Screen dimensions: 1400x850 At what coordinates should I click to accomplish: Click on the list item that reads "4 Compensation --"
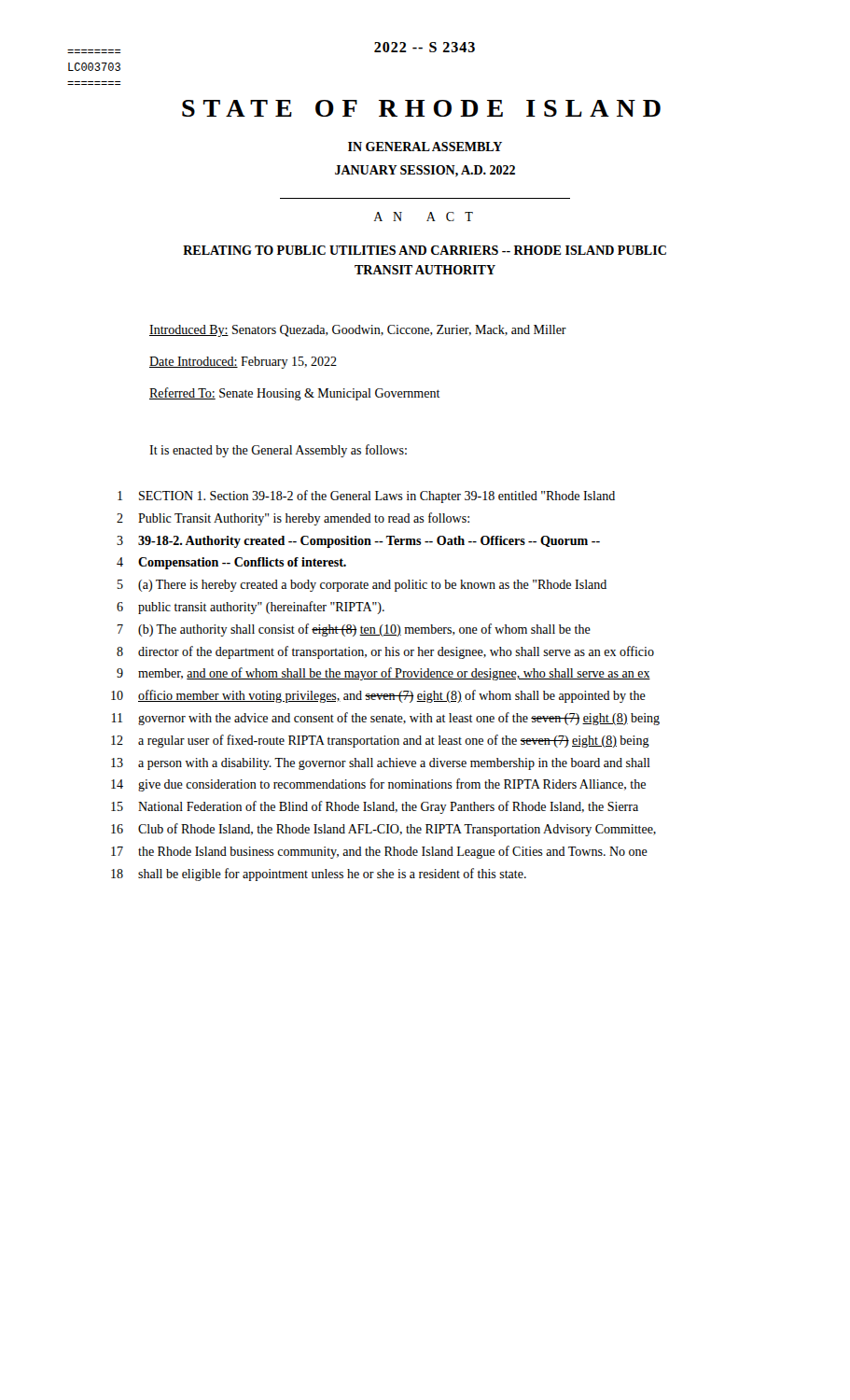[231, 563]
